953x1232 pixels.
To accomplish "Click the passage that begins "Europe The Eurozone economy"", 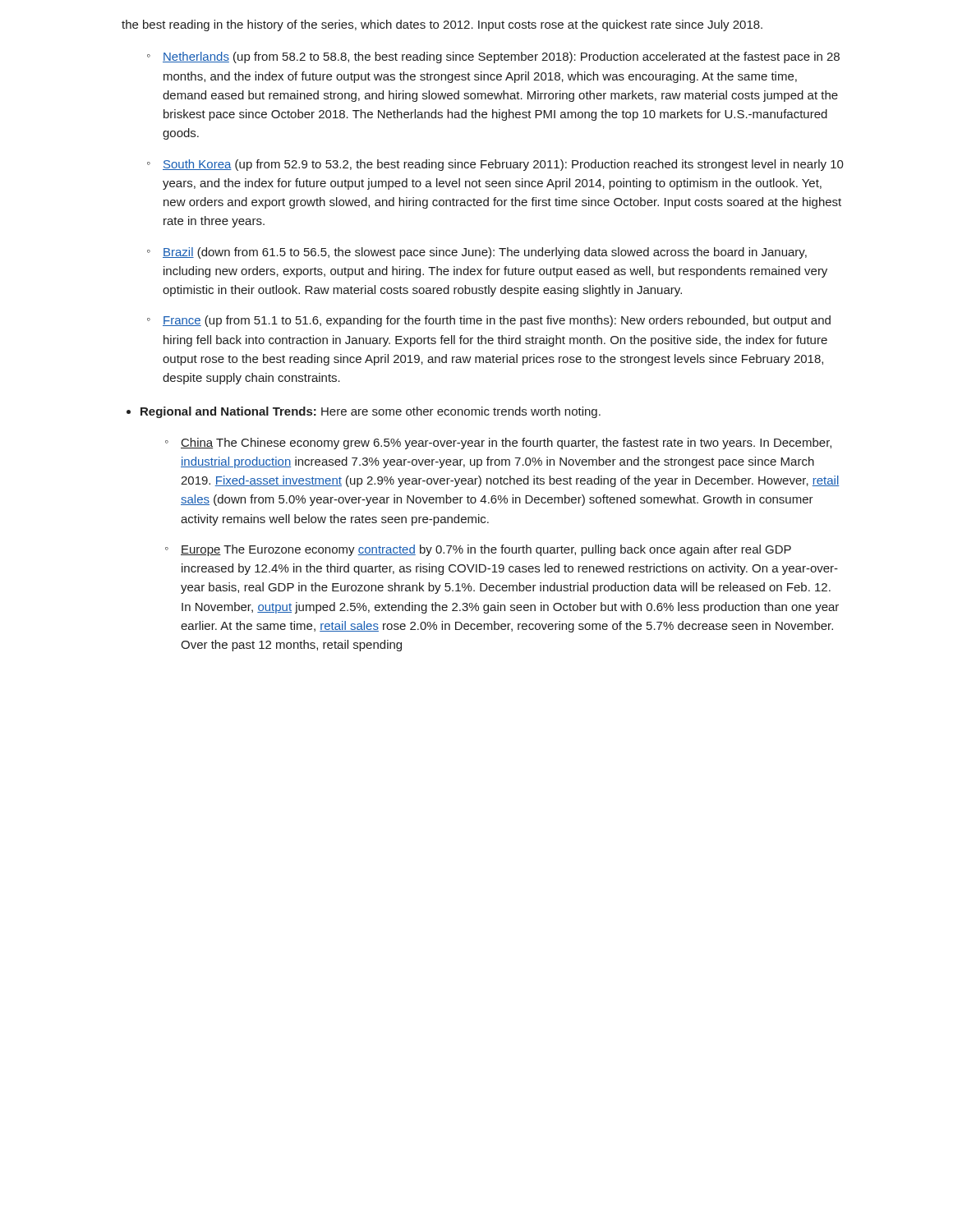I will (x=510, y=597).
